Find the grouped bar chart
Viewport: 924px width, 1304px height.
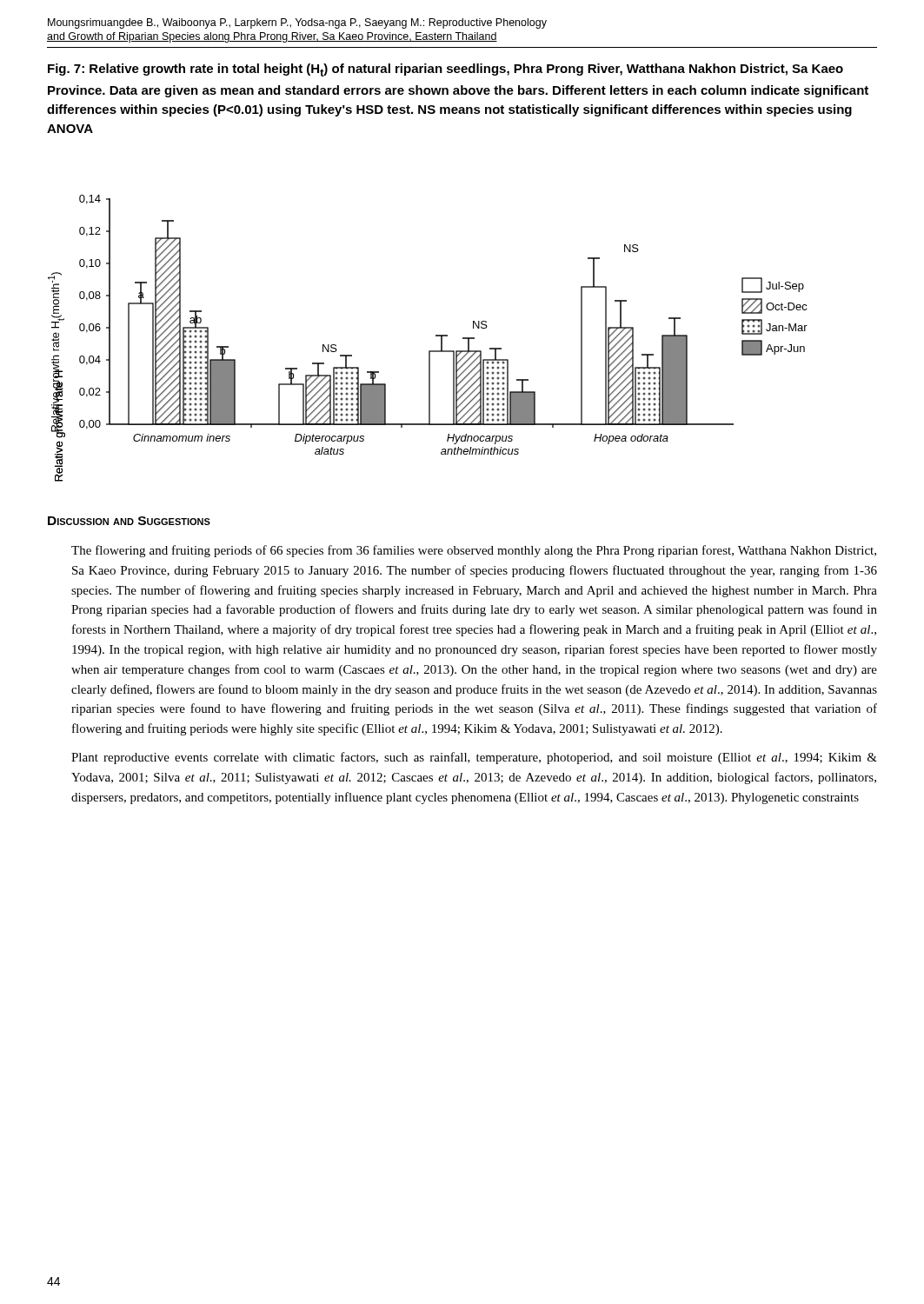coord(462,339)
